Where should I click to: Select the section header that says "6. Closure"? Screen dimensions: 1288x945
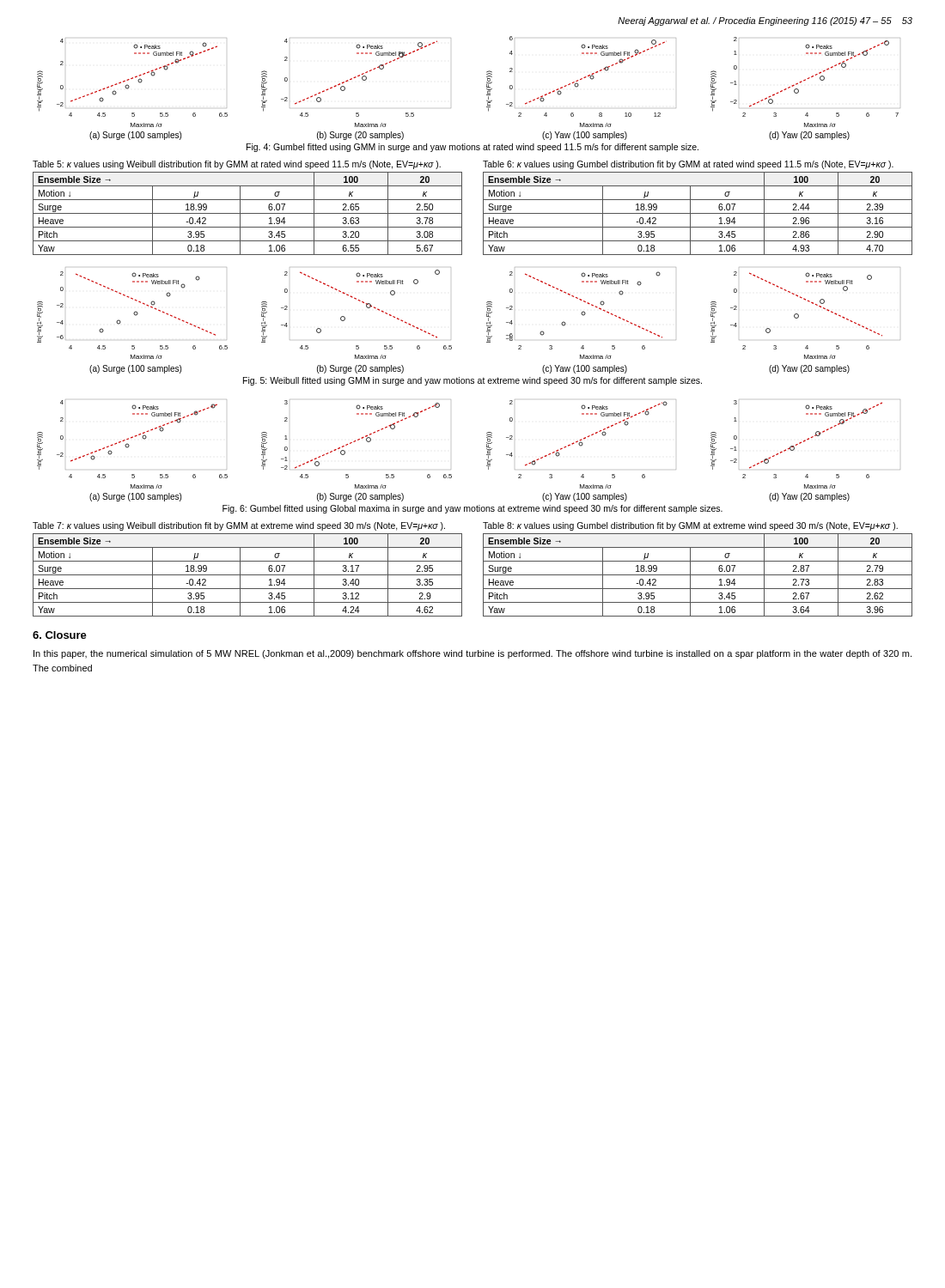60,635
